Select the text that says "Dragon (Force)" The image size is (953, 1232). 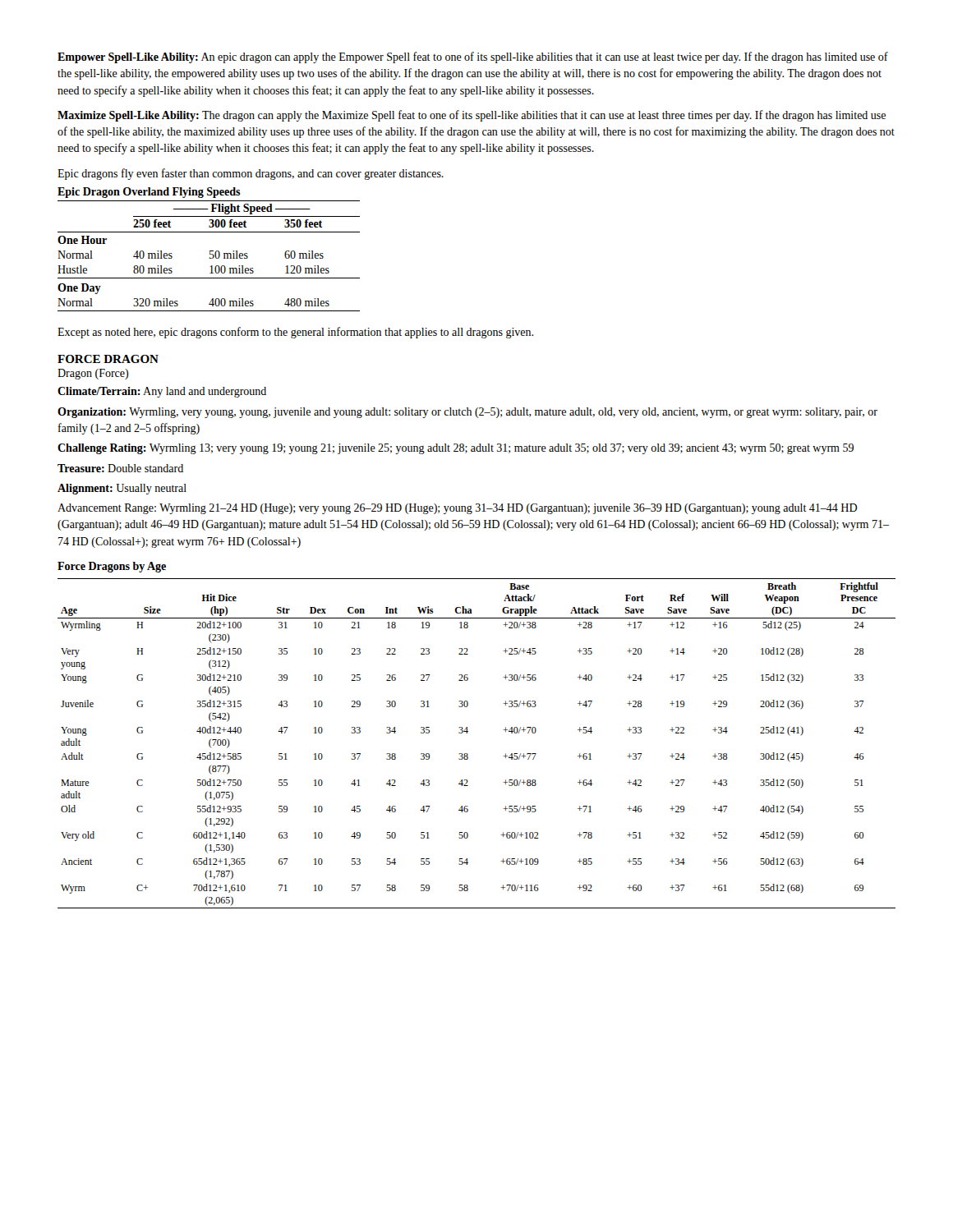point(93,374)
